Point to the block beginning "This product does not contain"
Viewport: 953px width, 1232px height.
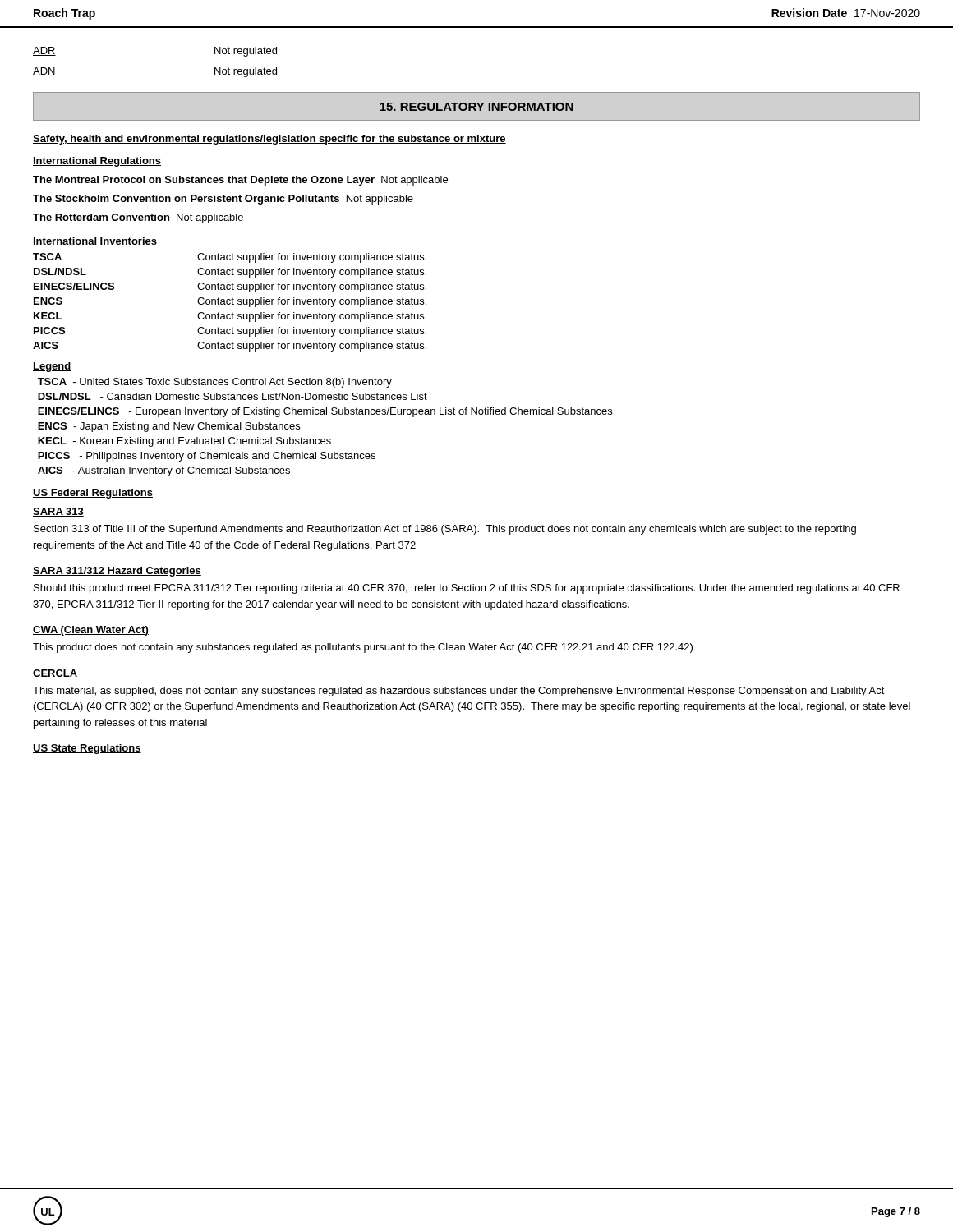[x=363, y=647]
